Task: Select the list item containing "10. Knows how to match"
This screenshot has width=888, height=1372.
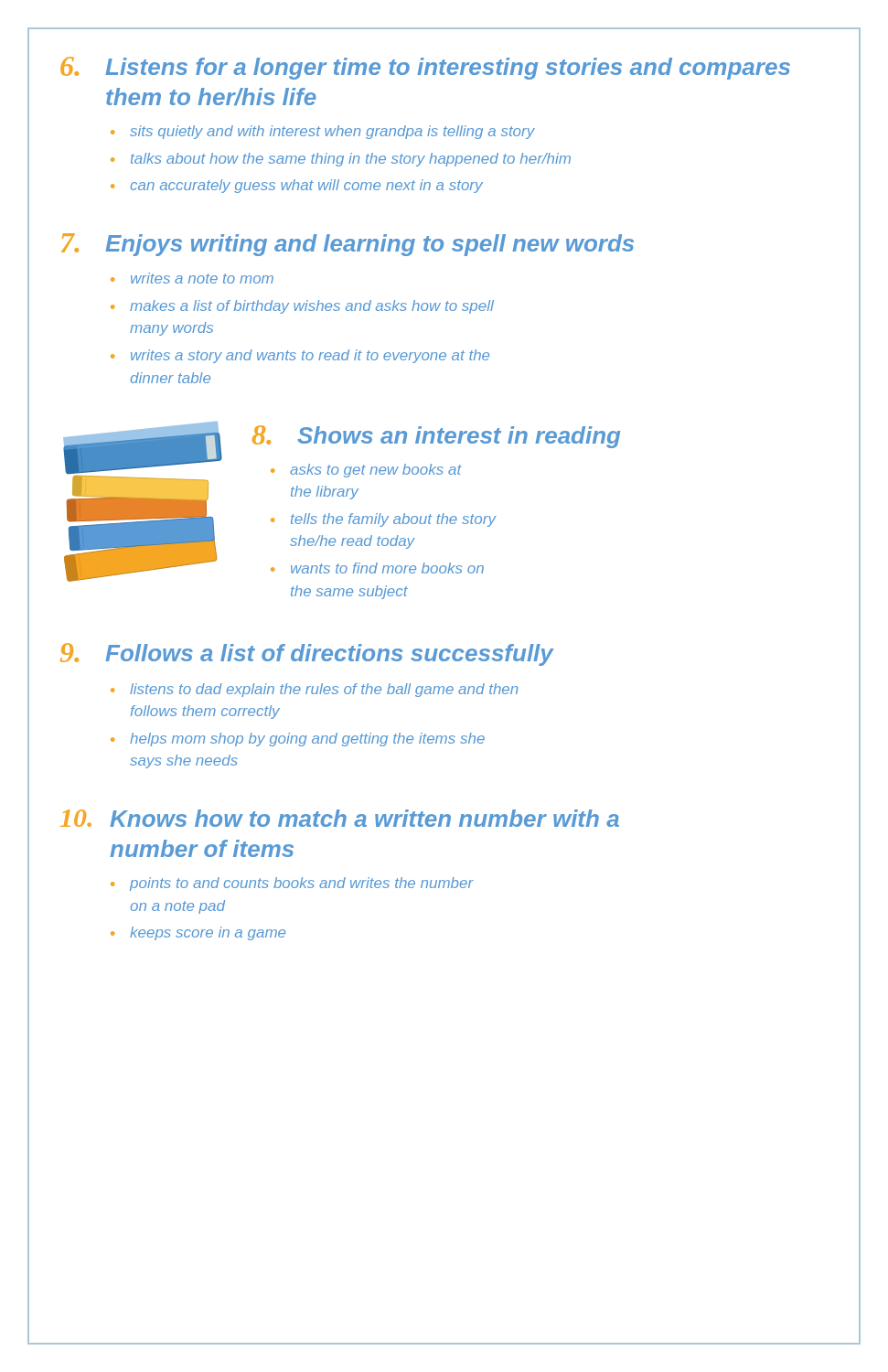Action: pos(340,833)
